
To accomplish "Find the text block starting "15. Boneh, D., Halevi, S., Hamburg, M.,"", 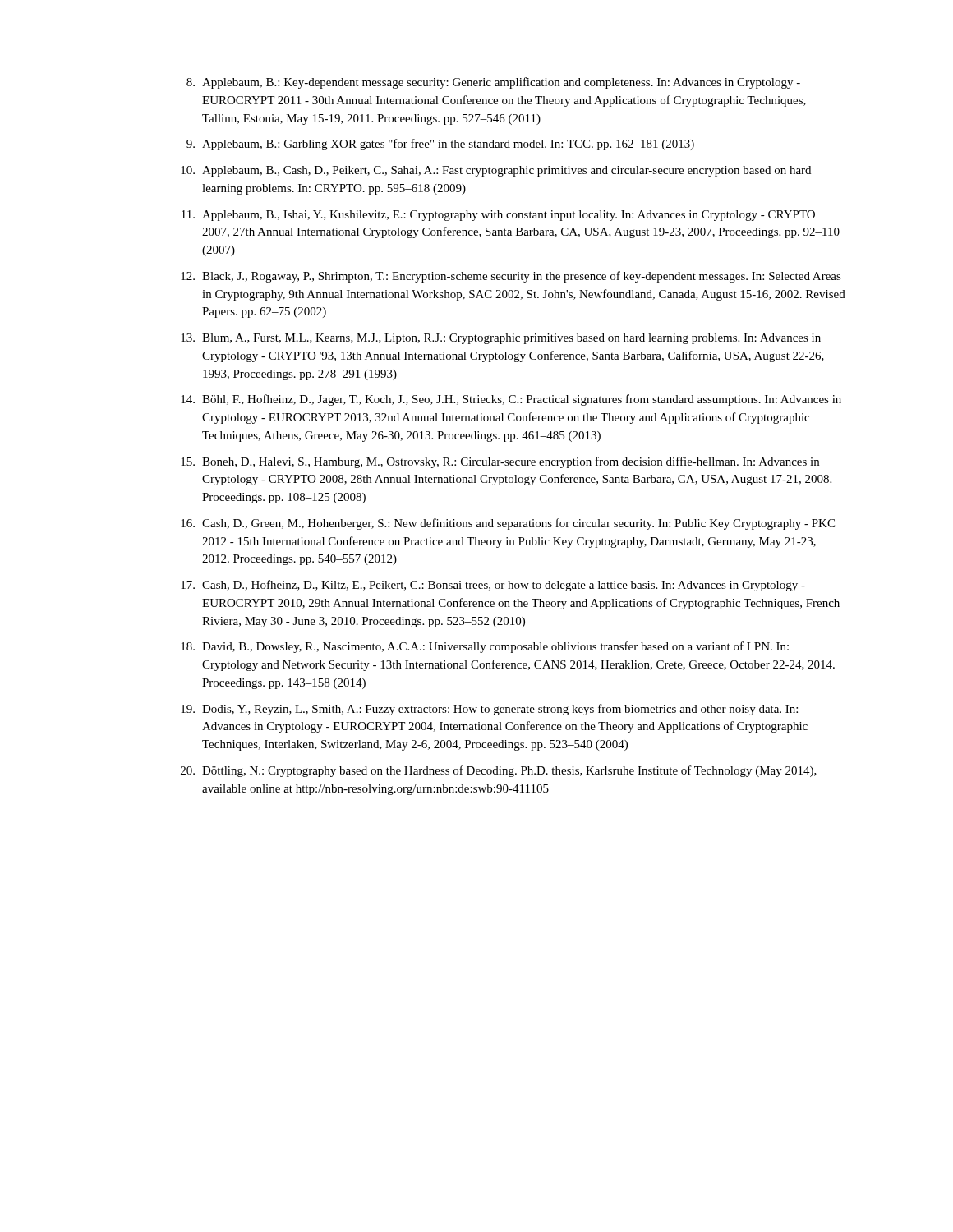I will point(505,480).
